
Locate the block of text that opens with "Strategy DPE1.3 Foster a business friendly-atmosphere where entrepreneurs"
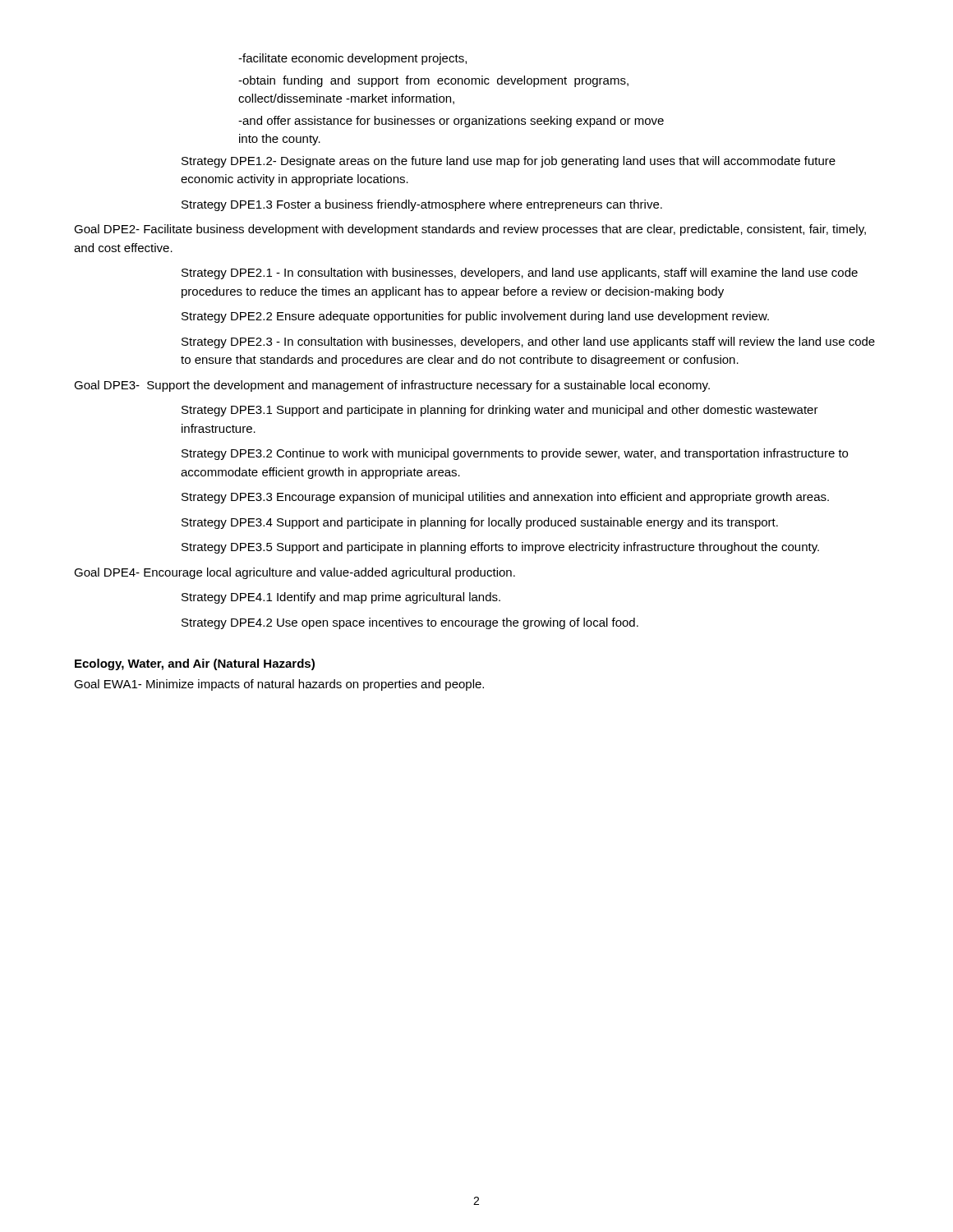(x=422, y=204)
